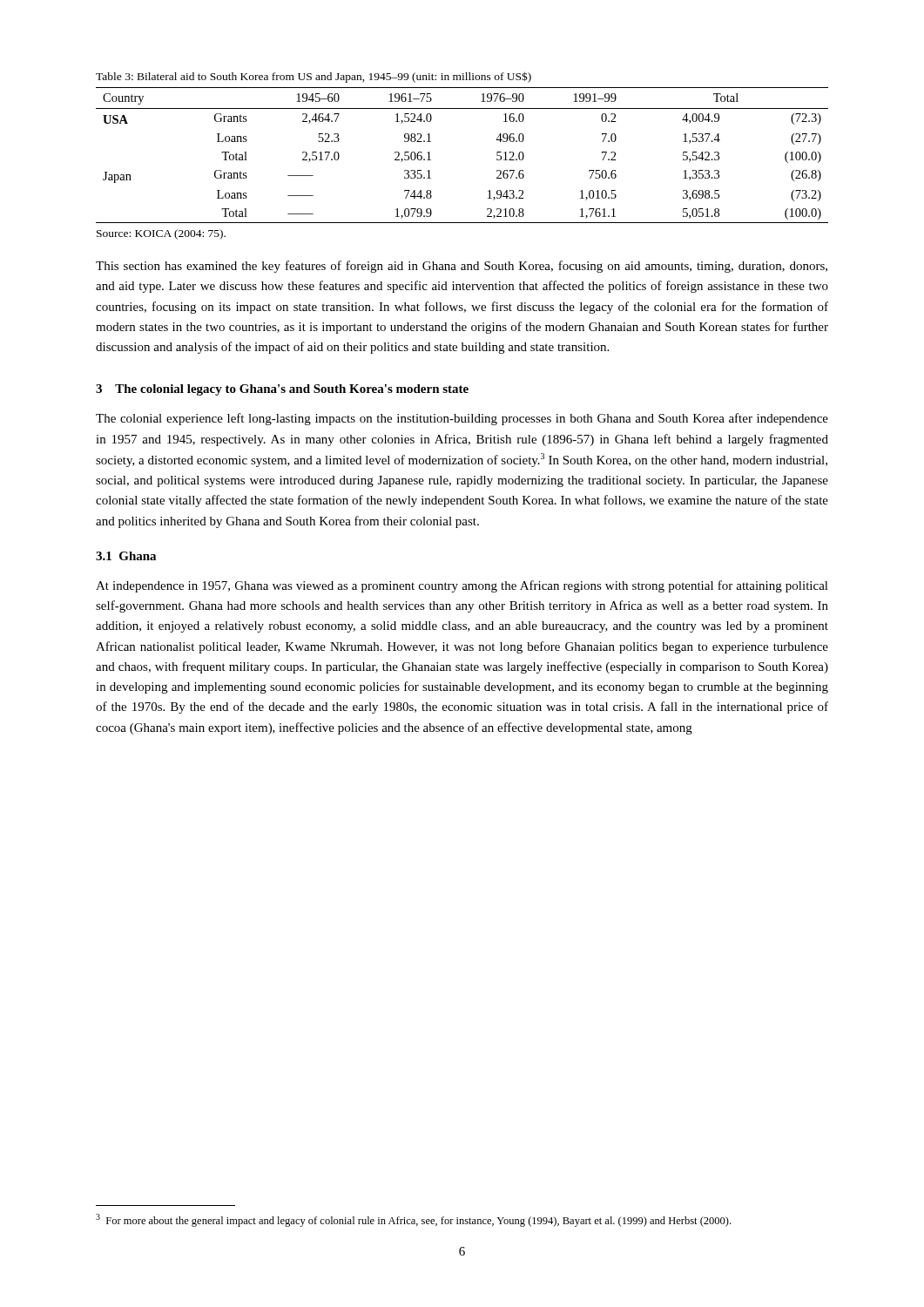Point to the block beginning "This section has examined"
This screenshot has height=1307, width=924.
[462, 306]
